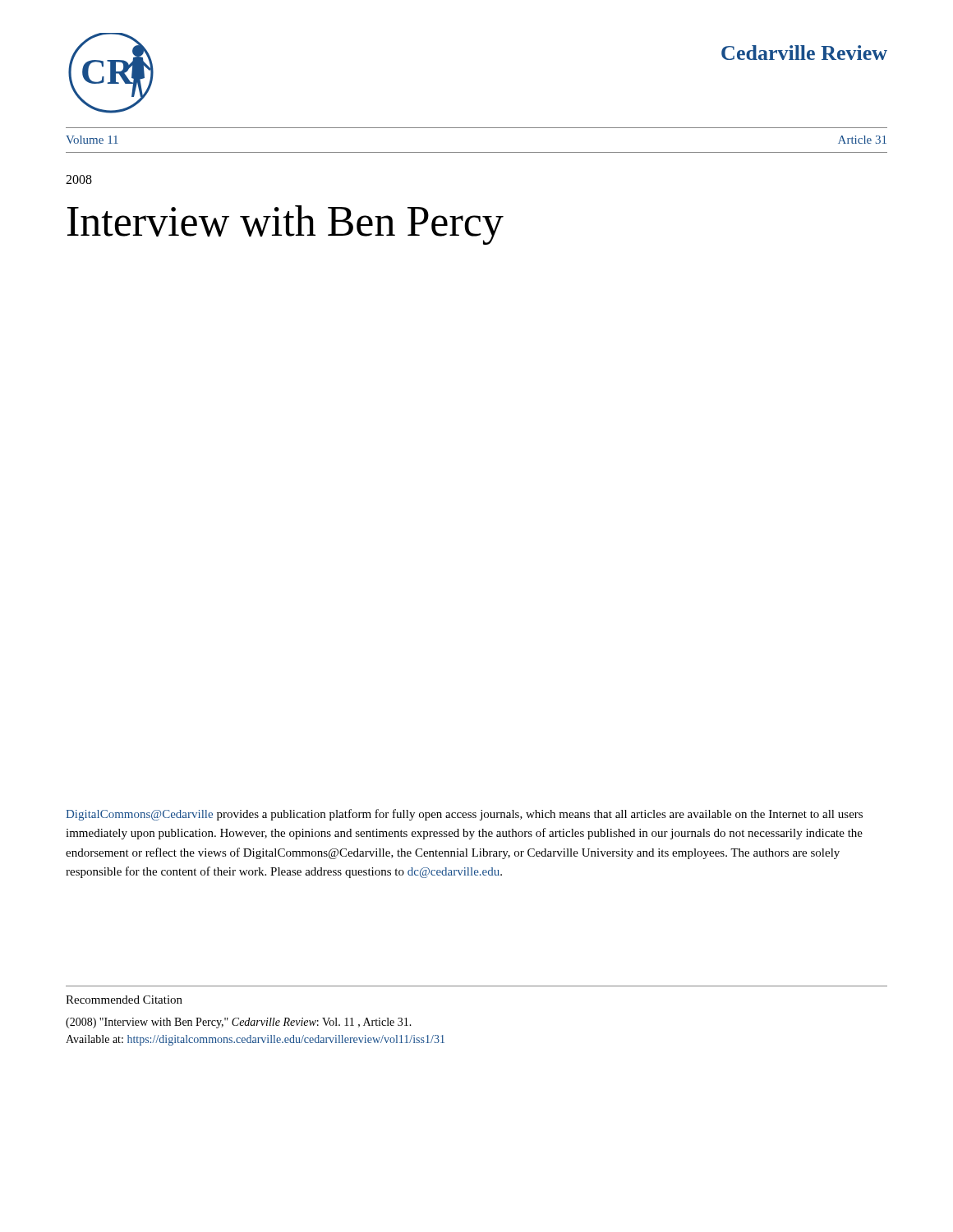Find the region starting "Interview with Ben Percy"

point(285,221)
